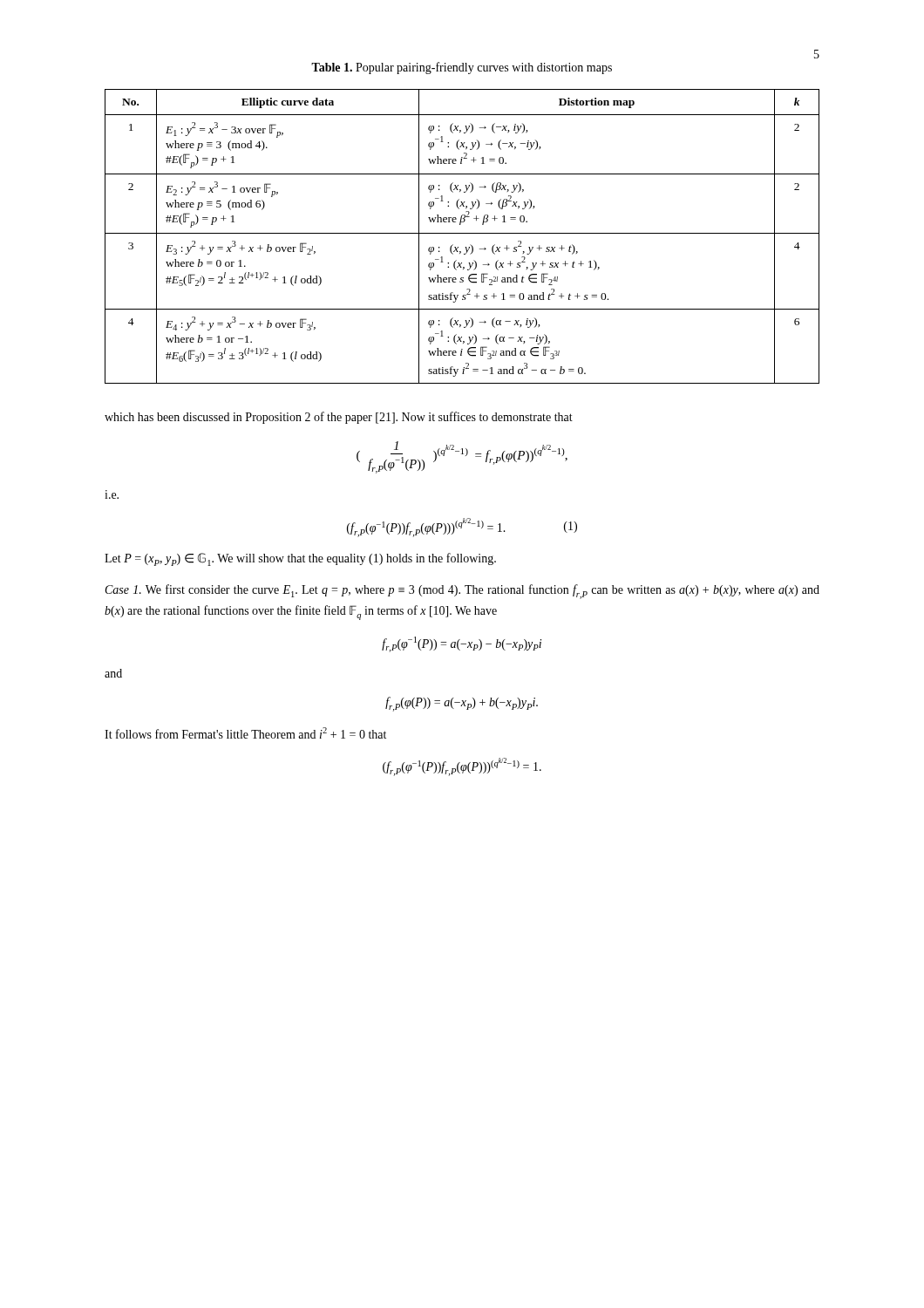Find the formula on this page that starts "( 1 fr,P(φ−1(P))"

coord(462,456)
